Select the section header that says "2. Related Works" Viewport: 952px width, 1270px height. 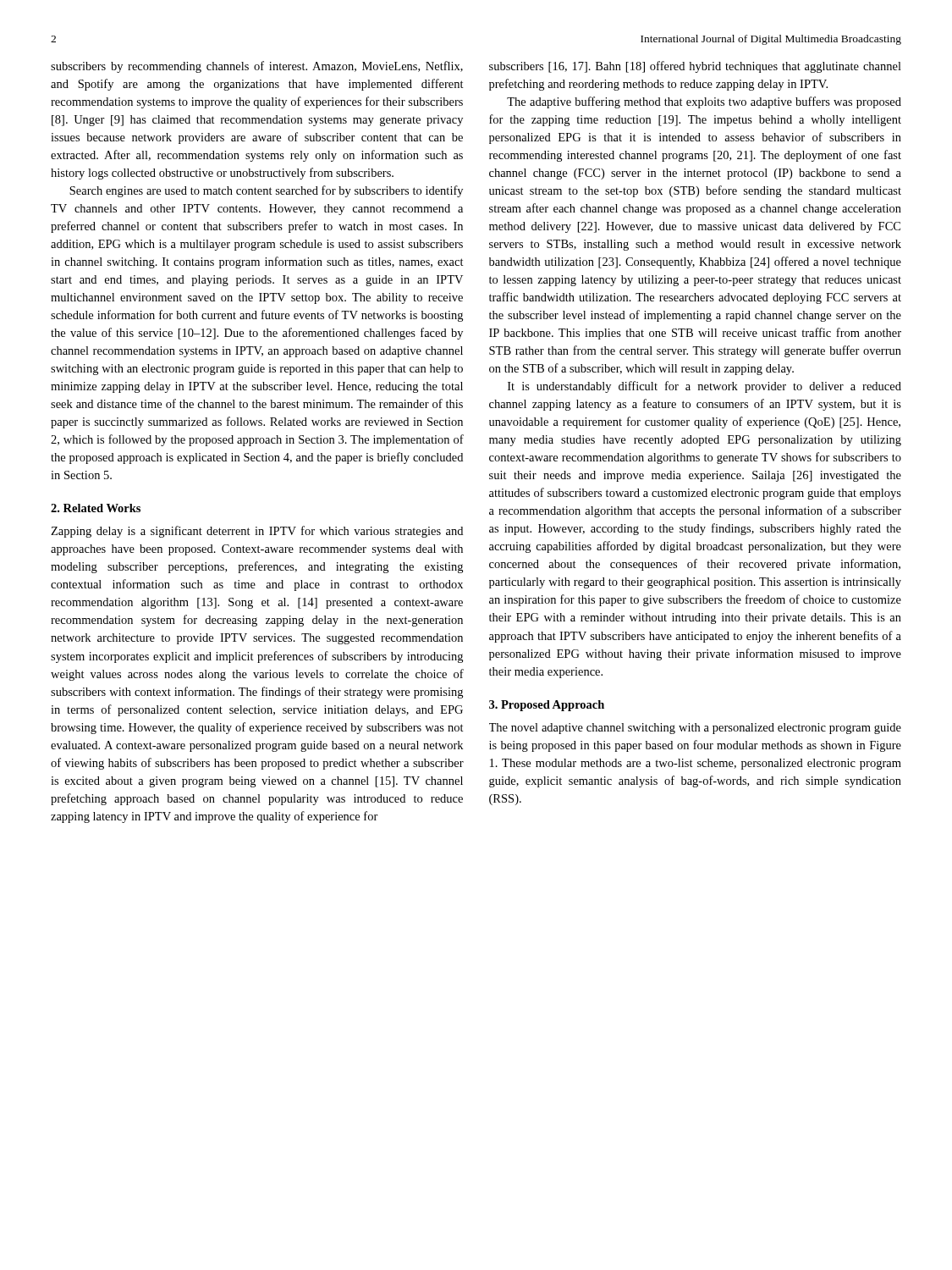96,508
